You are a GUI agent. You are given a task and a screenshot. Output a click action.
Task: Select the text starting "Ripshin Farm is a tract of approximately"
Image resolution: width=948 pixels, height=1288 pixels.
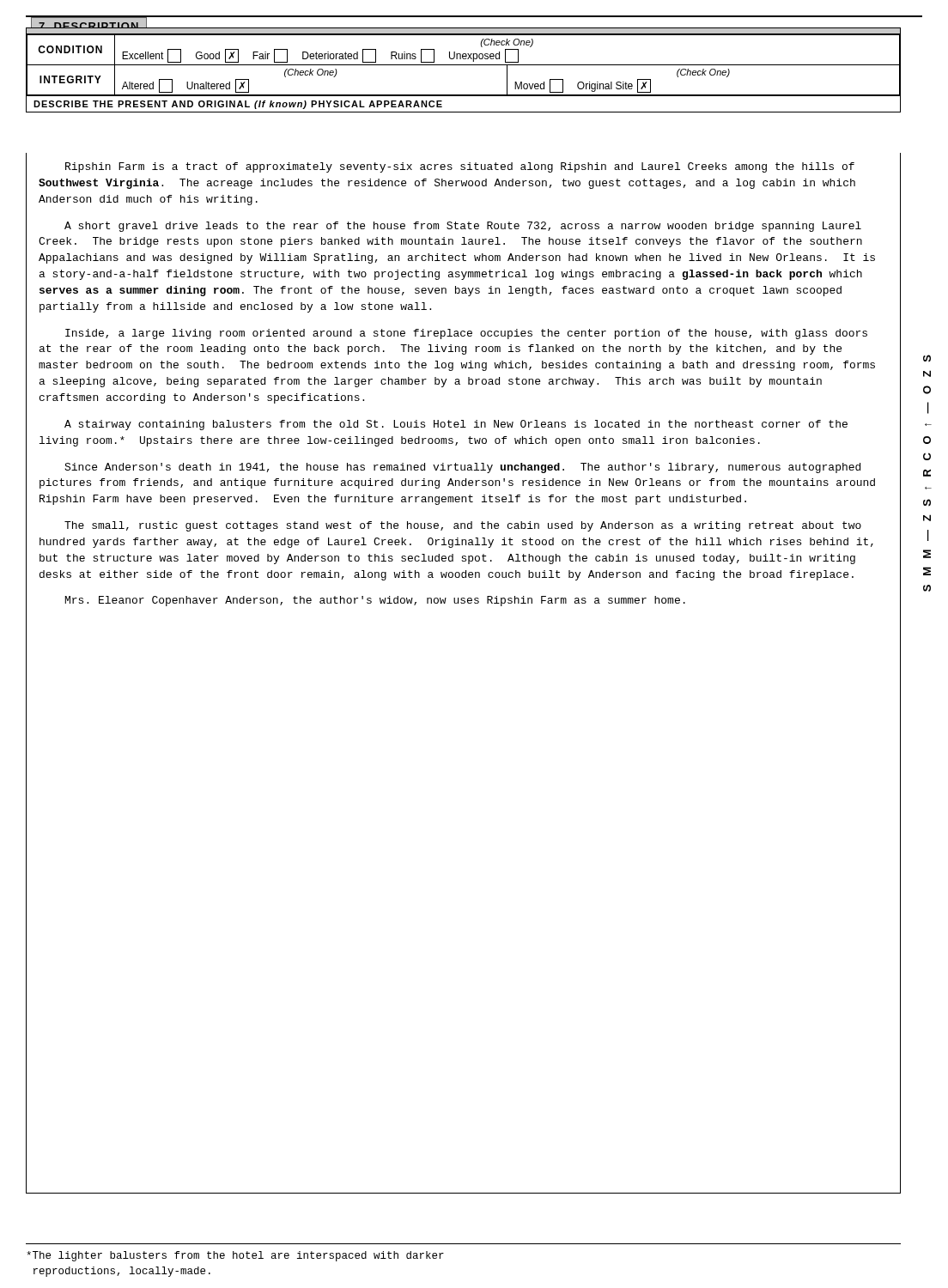[463, 385]
